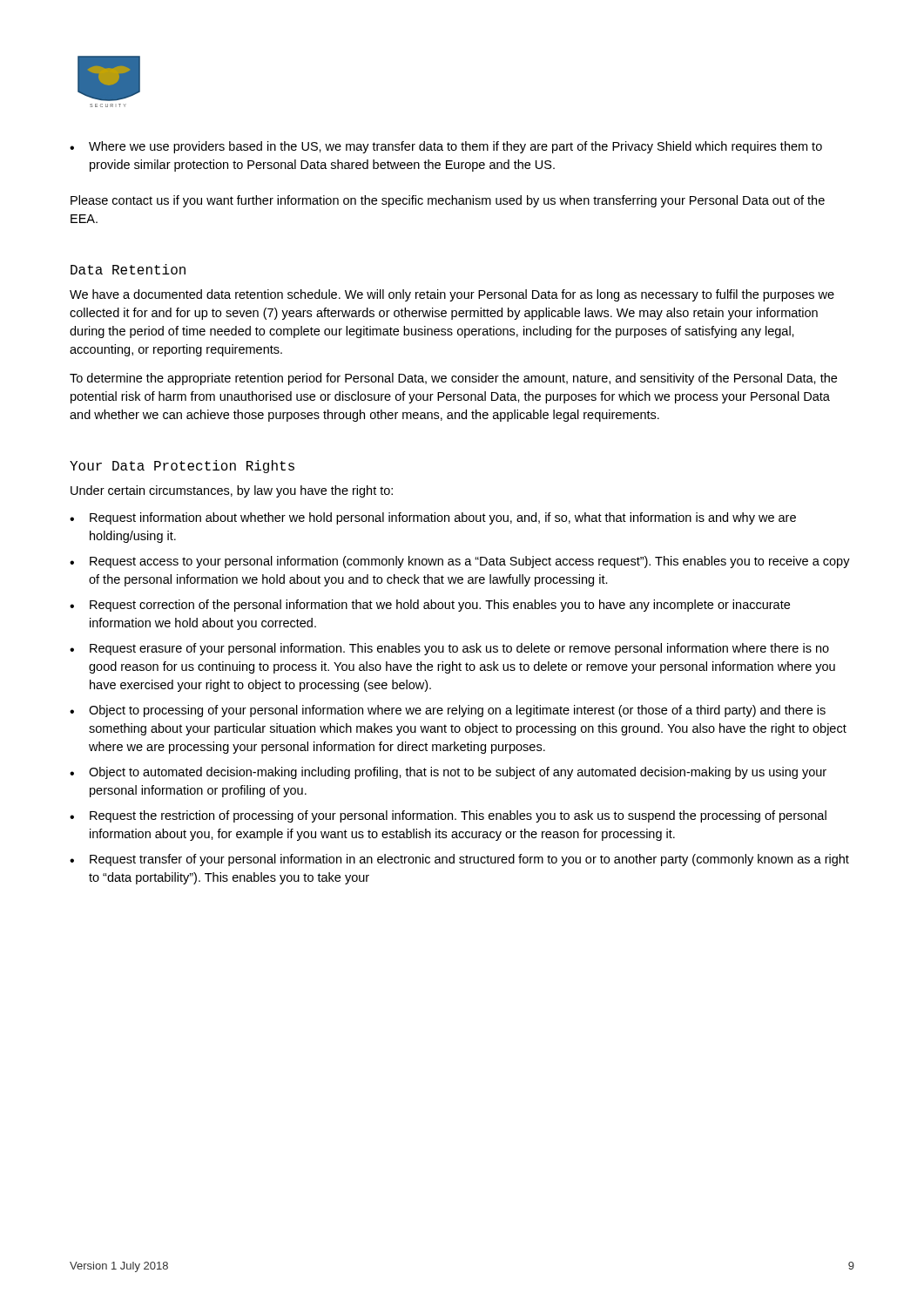The width and height of the screenshot is (924, 1307).
Task: Select the region starting "• Request transfer of"
Action: [462, 869]
